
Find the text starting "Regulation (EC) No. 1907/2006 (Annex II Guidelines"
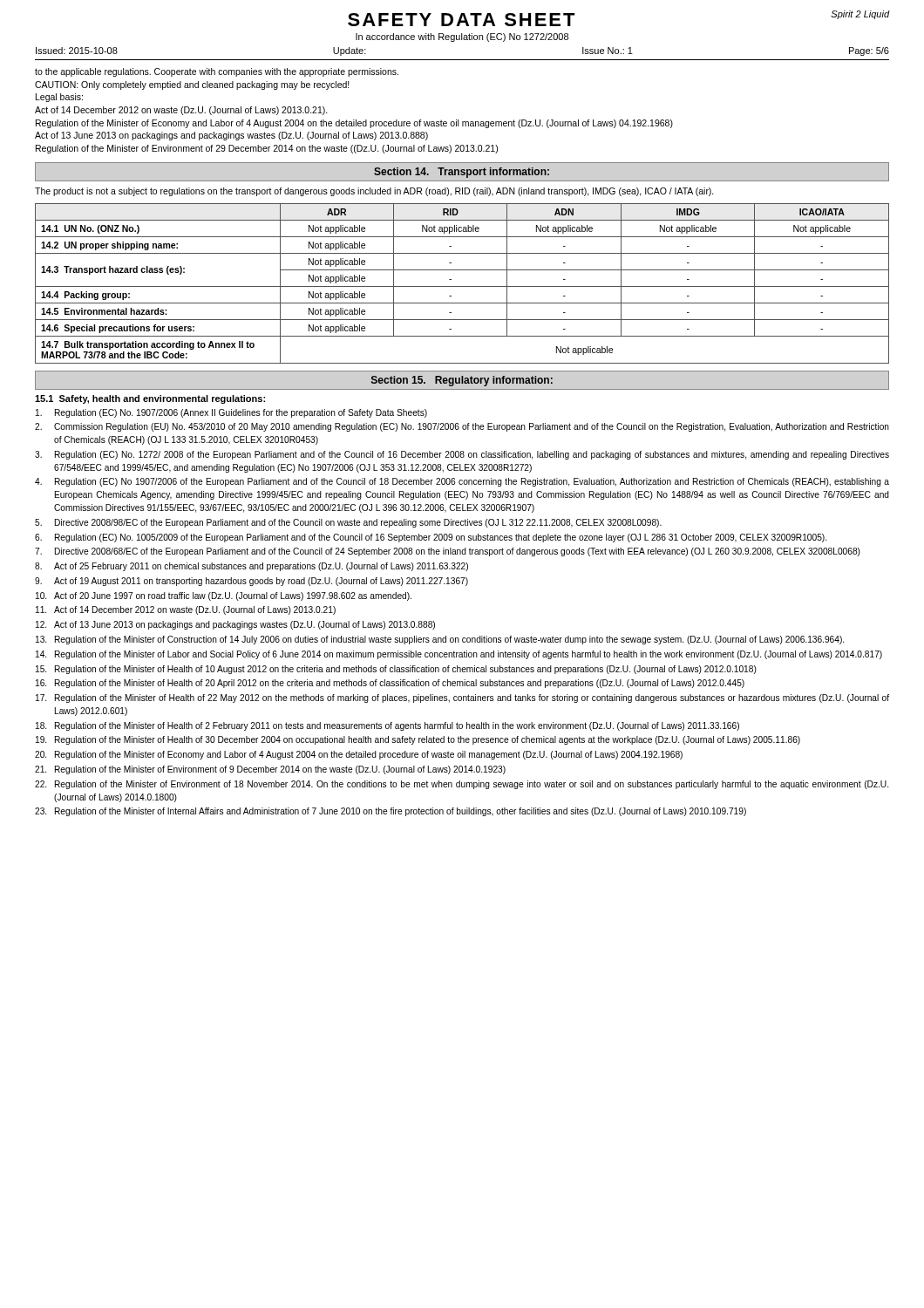click(462, 413)
